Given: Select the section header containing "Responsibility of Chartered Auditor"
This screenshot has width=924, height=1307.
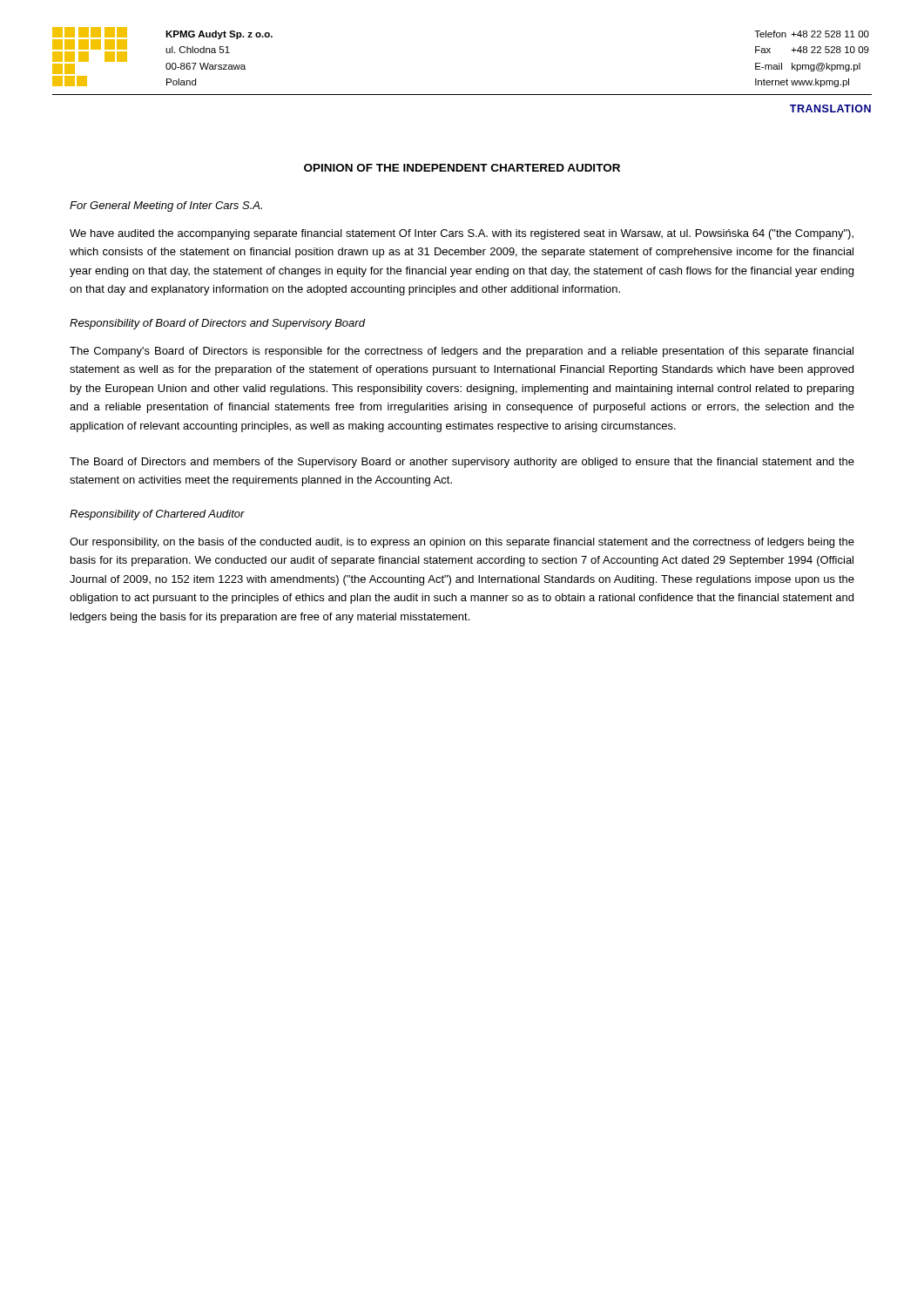Looking at the screenshot, I should 157,514.
